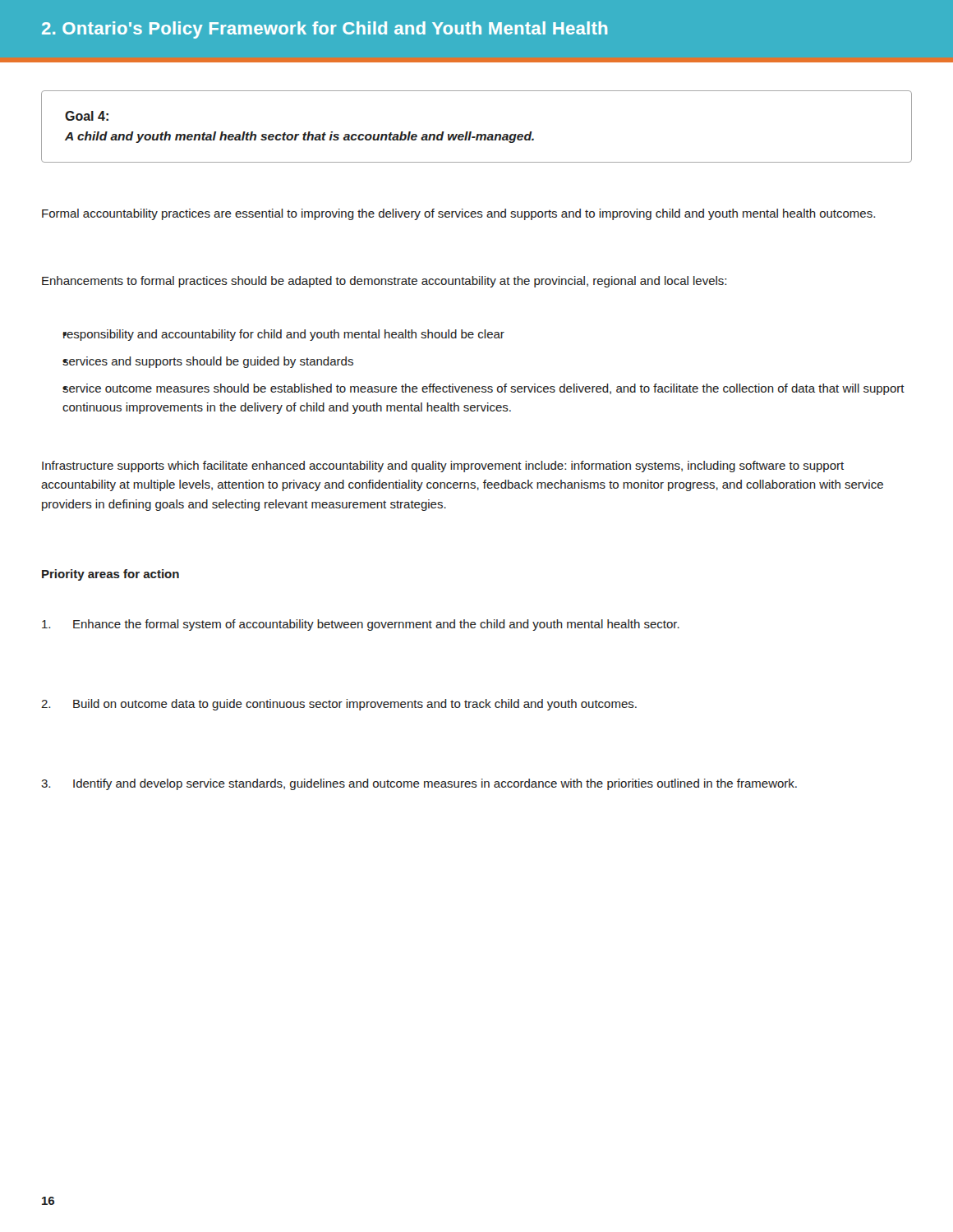This screenshot has height=1232, width=953.
Task: Click on the block starting "responsibility and accountability for"
Action: (476, 335)
